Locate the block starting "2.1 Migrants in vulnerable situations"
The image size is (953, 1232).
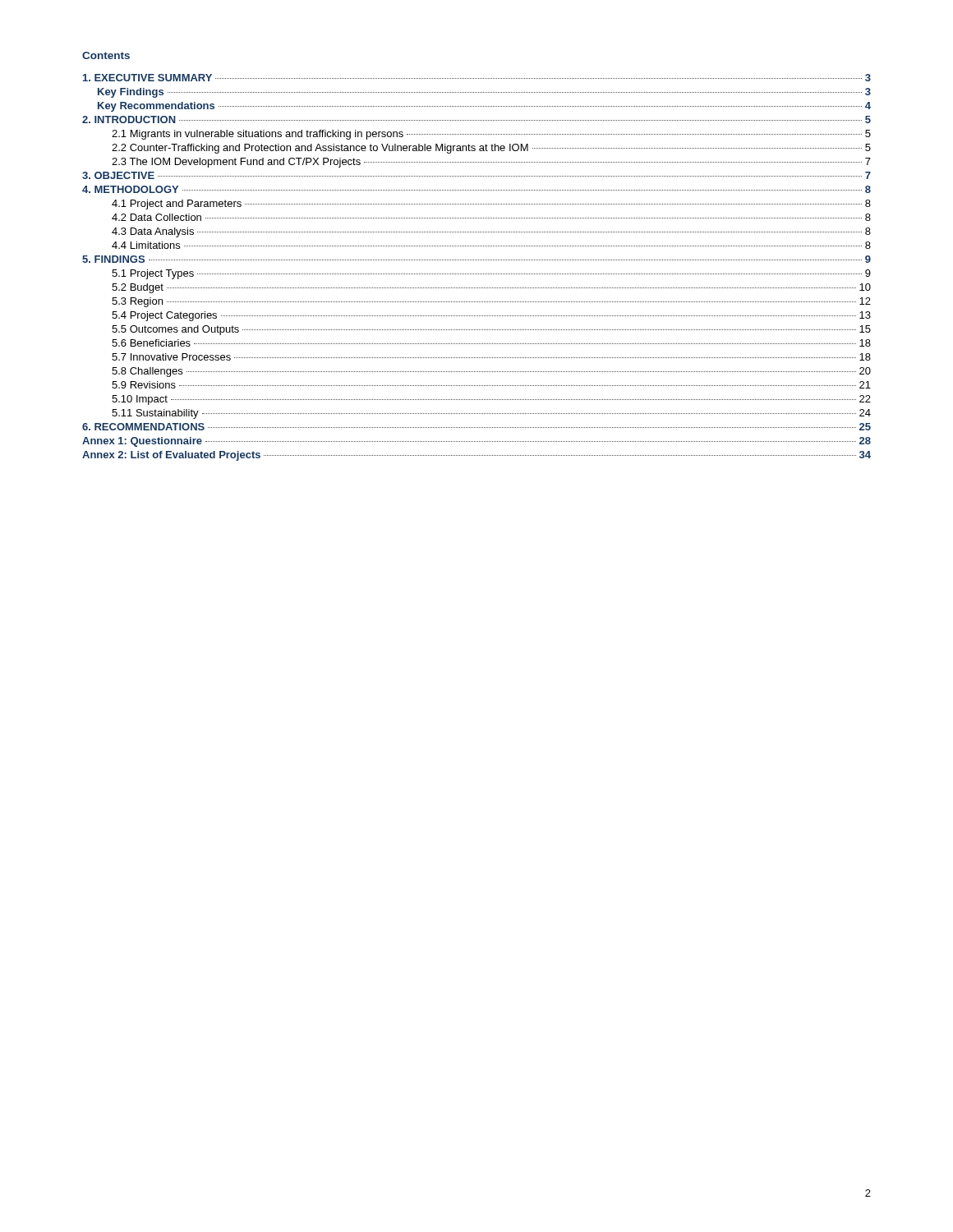point(476,133)
